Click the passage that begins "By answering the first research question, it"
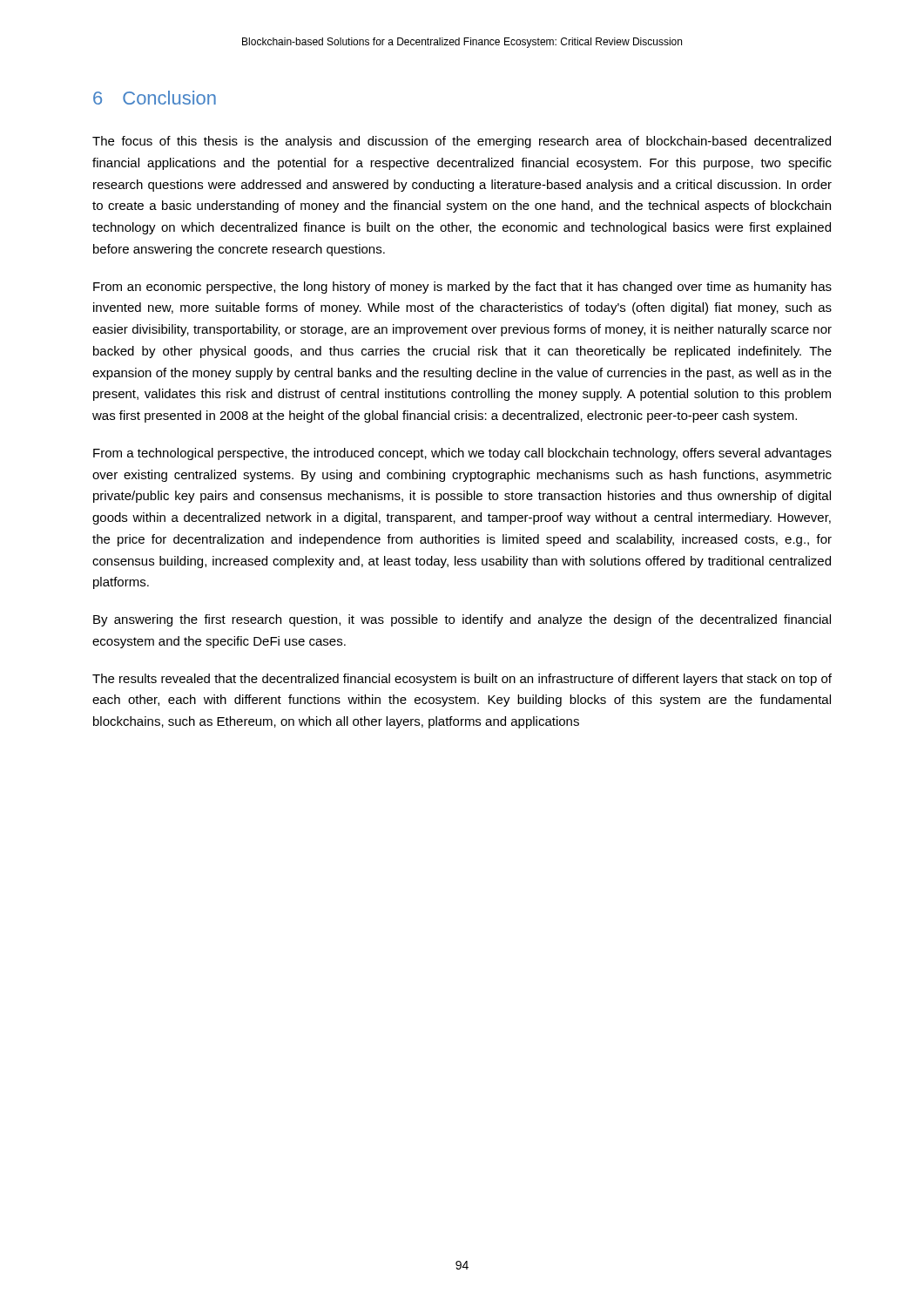Screen dimensions: 1307x924 (x=462, y=630)
